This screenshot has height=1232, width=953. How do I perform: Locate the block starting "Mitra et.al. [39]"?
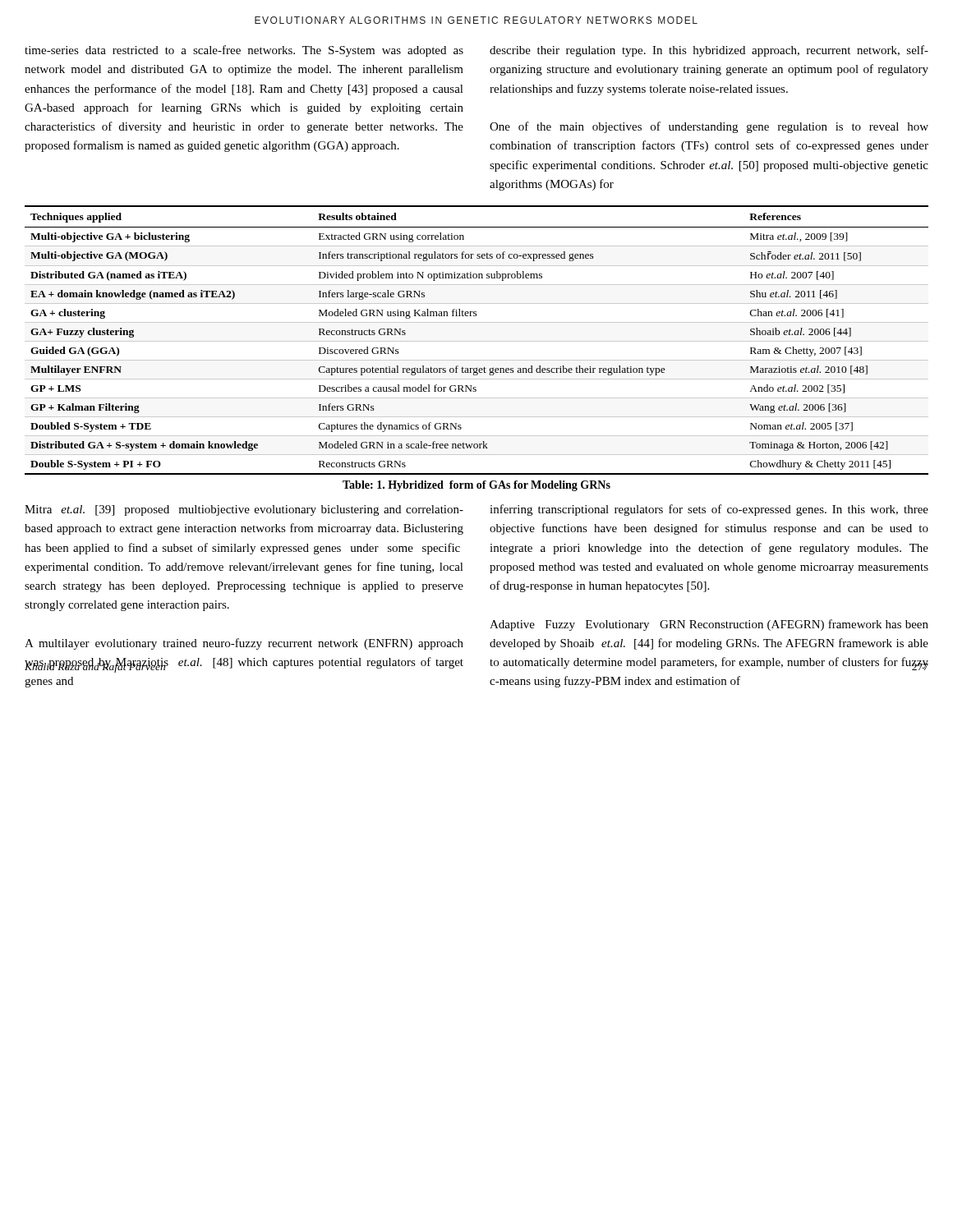point(244,595)
